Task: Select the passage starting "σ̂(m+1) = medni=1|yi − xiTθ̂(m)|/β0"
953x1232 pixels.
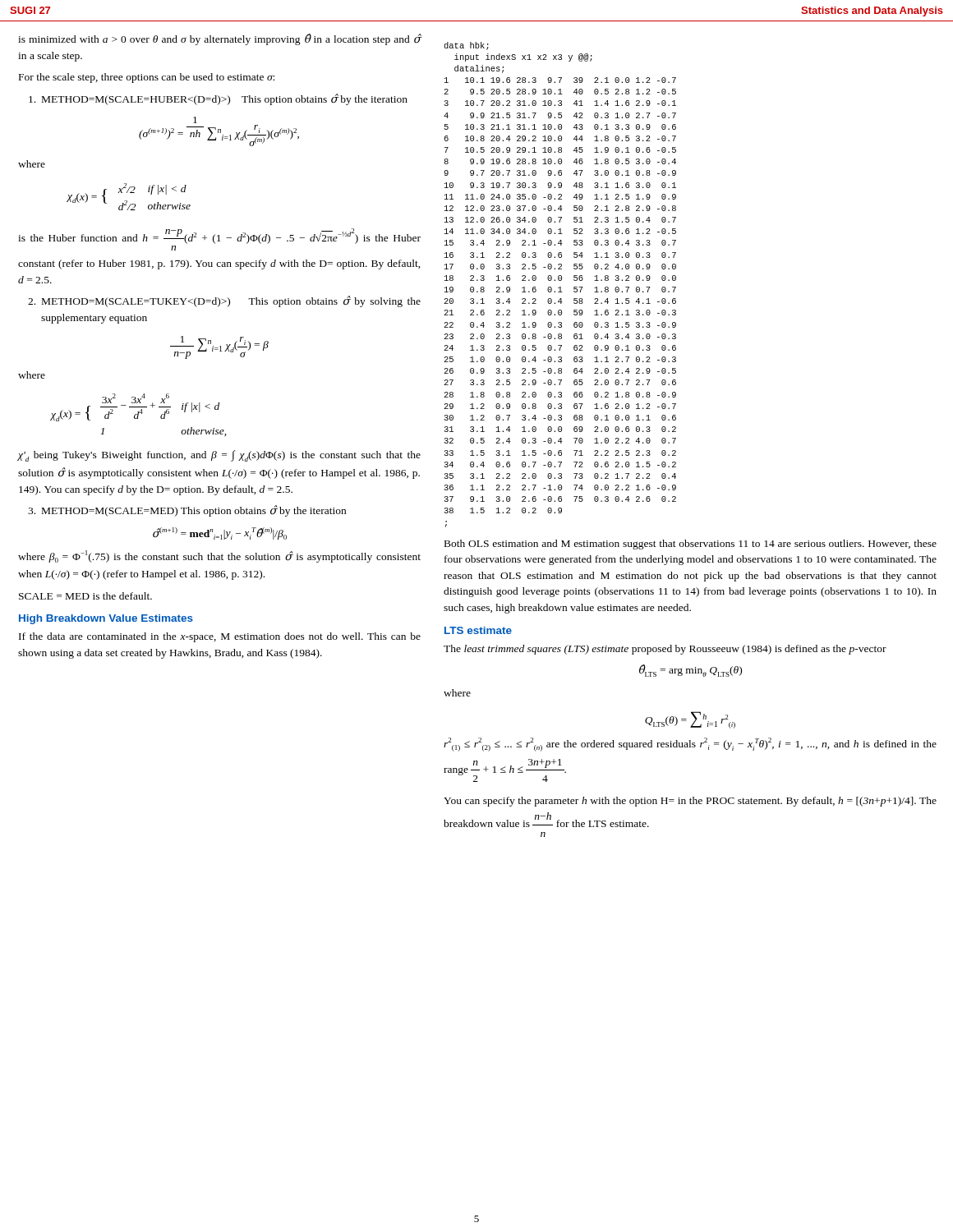Action: point(219,533)
